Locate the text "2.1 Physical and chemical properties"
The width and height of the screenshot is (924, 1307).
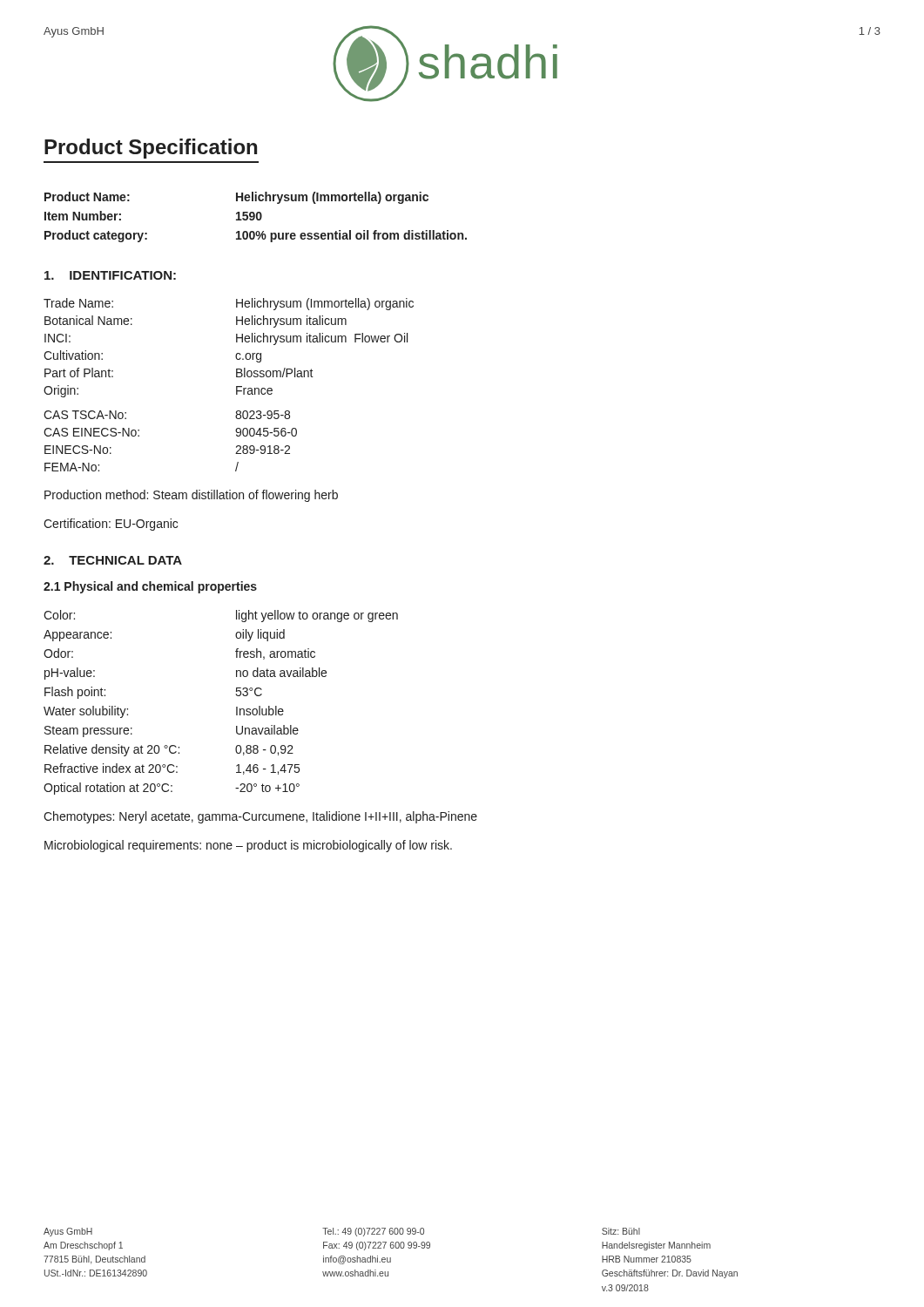(150, 586)
